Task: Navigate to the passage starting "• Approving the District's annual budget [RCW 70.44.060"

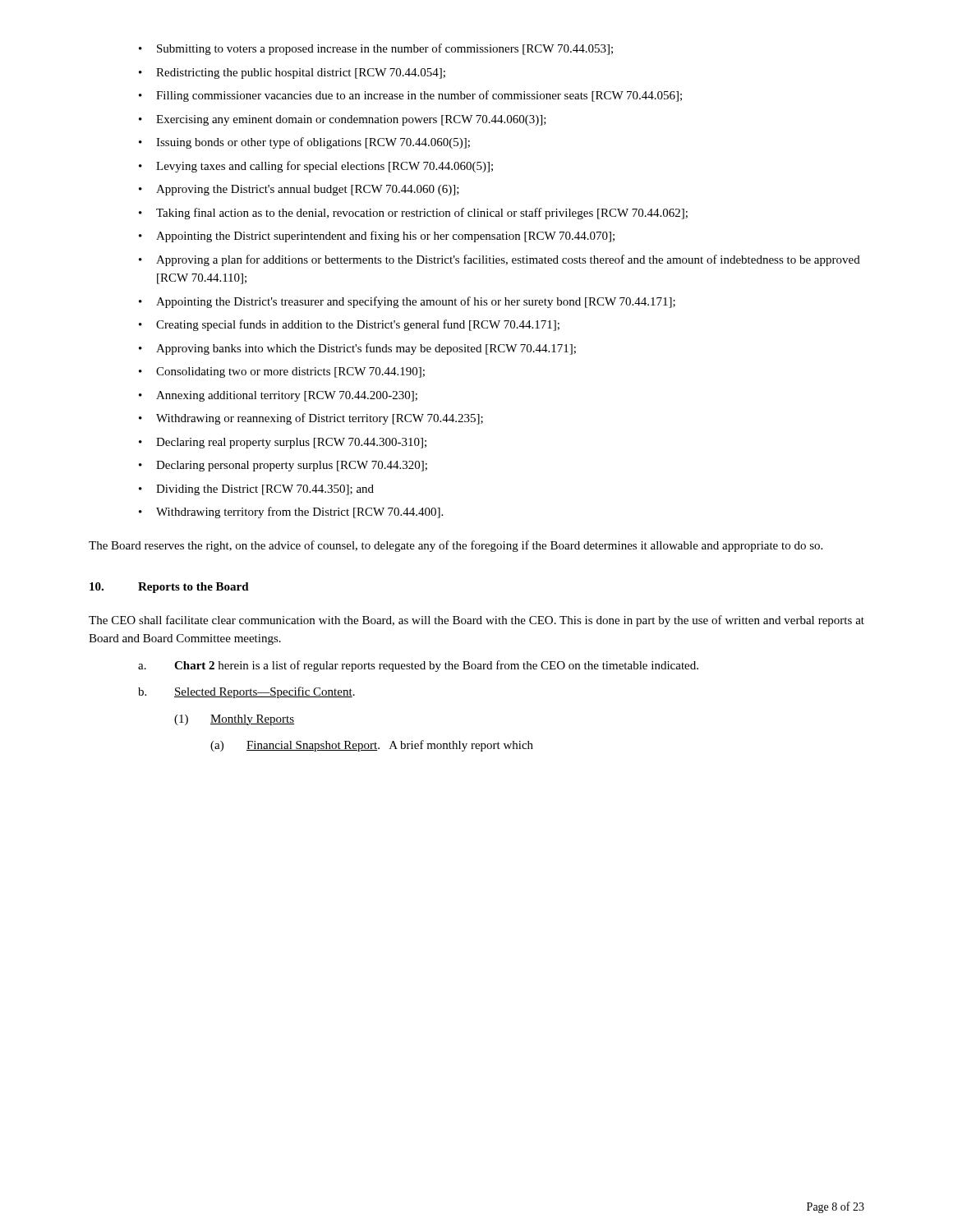Action: click(299, 190)
